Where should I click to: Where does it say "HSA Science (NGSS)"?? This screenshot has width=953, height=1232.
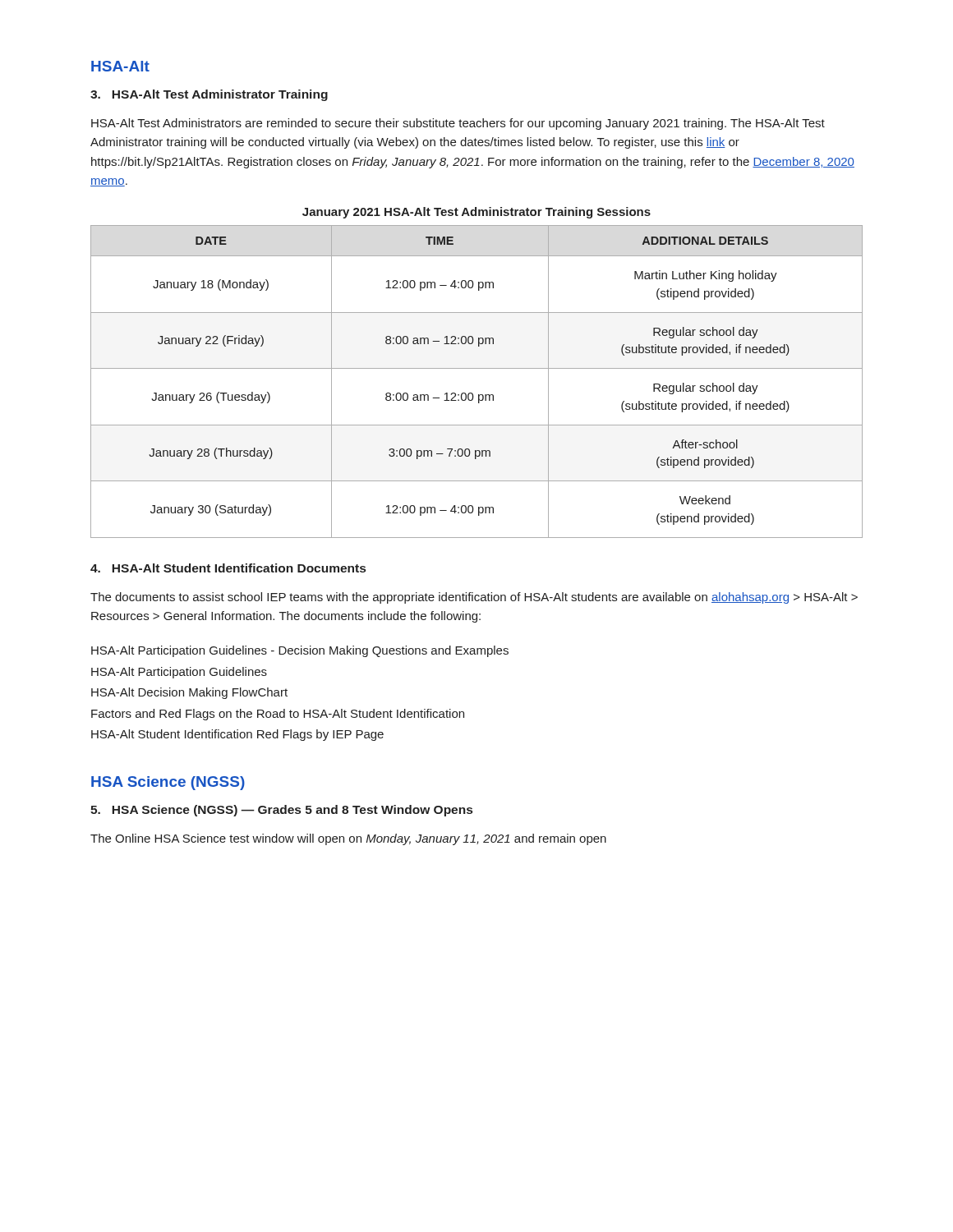coord(168,781)
